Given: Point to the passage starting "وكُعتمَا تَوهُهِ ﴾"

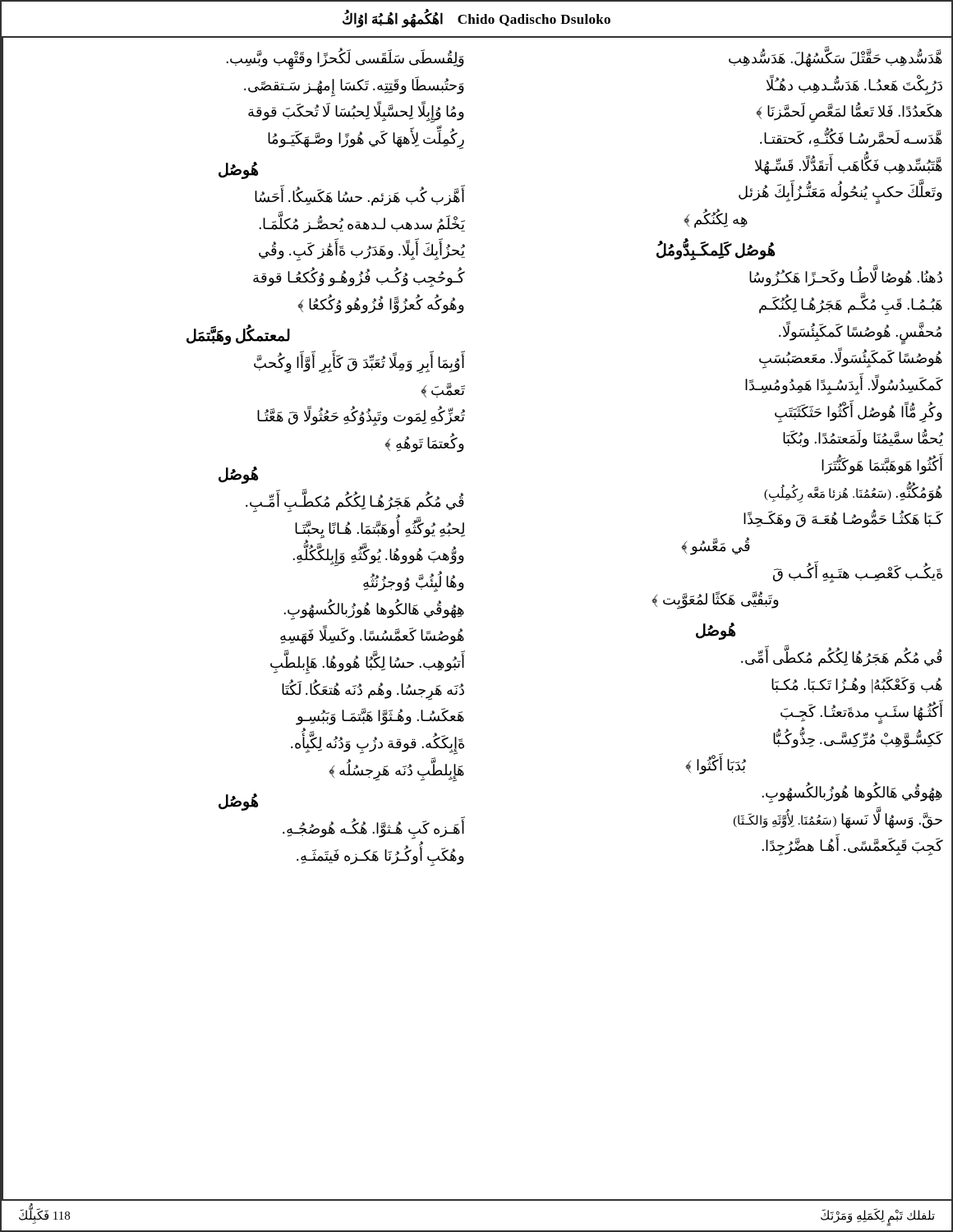Looking at the screenshot, I should tap(424, 443).
